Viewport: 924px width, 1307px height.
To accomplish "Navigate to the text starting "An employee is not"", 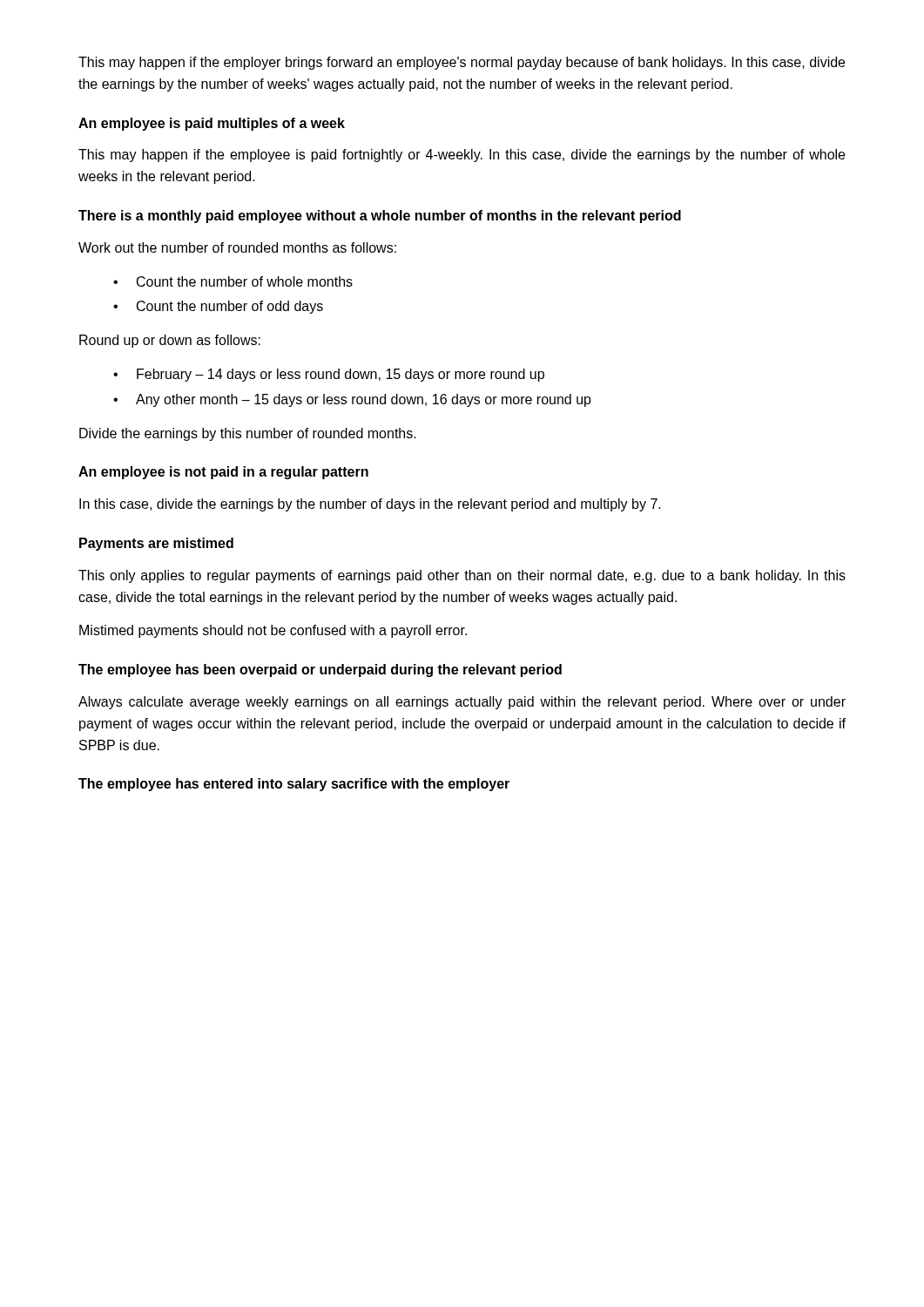I will click(224, 472).
